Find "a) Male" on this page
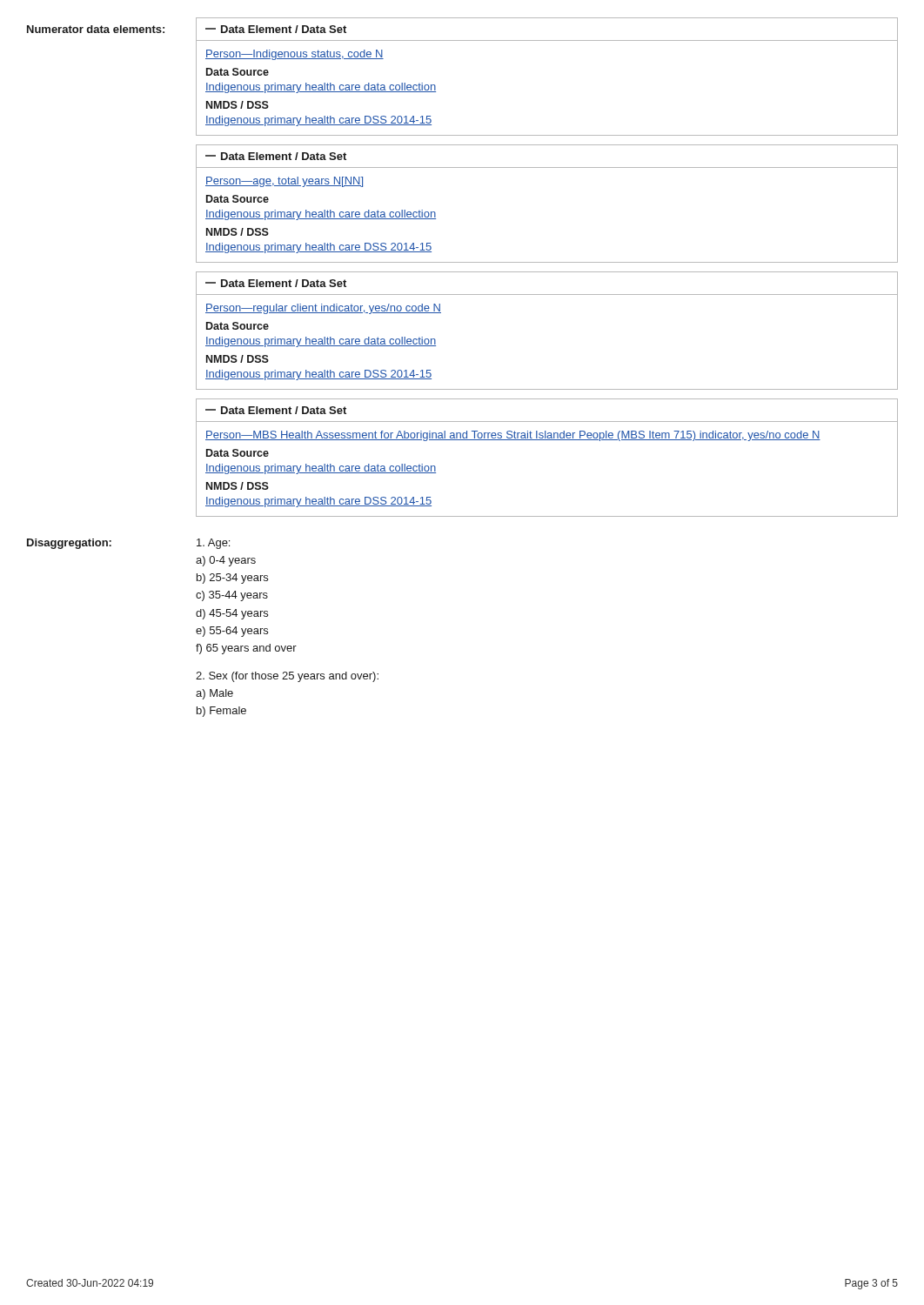 [x=215, y=693]
